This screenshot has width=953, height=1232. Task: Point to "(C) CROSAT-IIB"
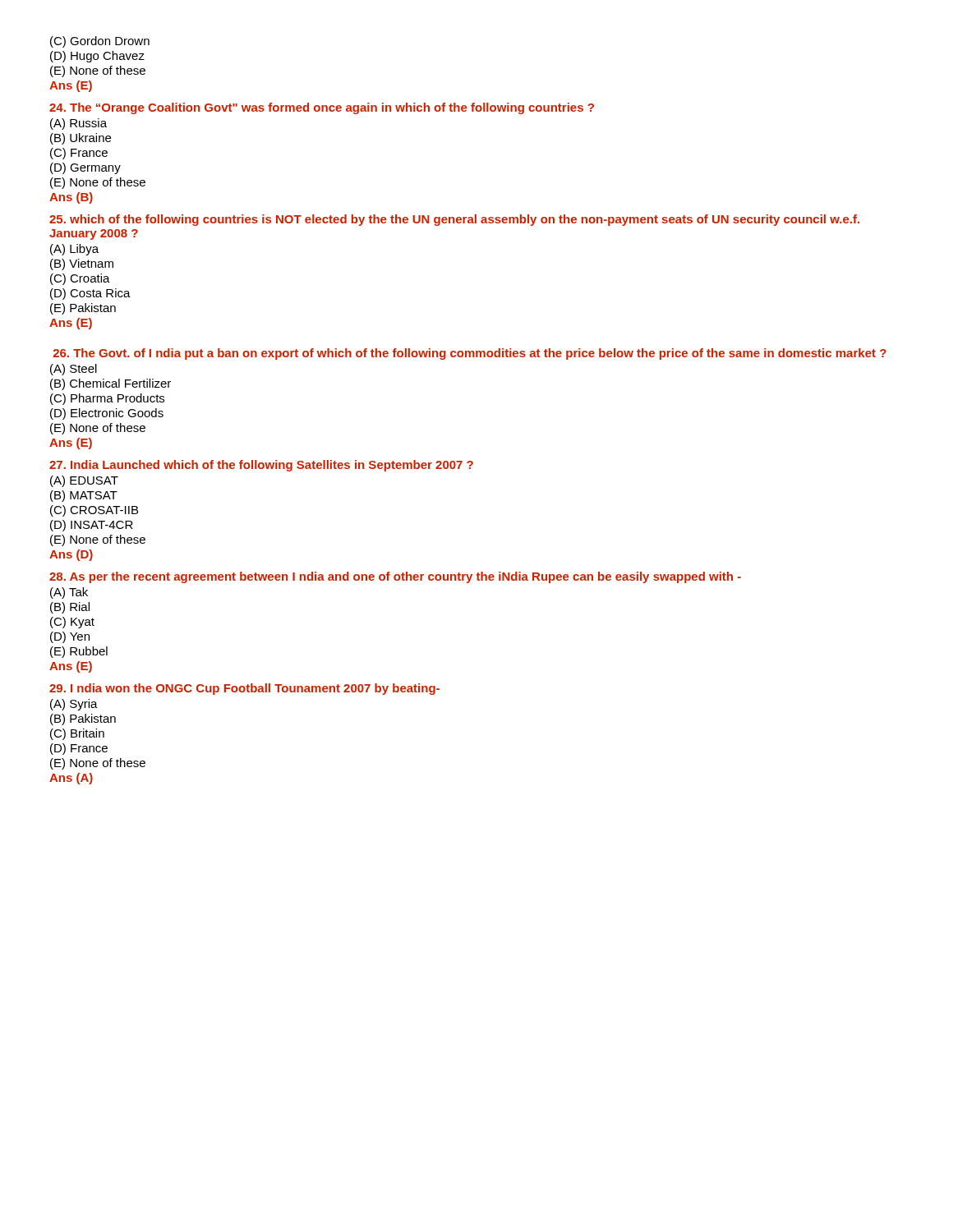click(94, 510)
